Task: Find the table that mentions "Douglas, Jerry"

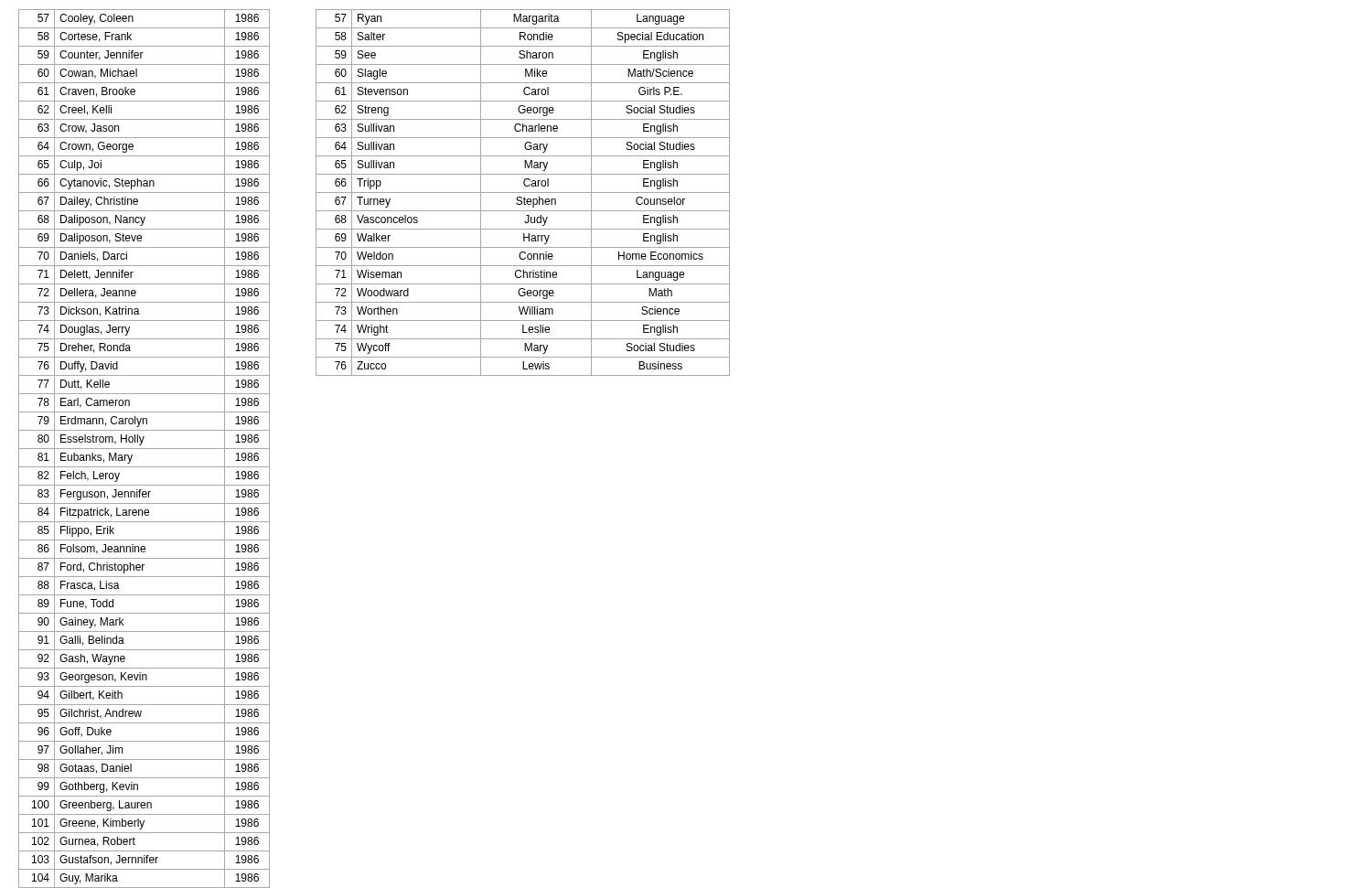Action: [144, 449]
